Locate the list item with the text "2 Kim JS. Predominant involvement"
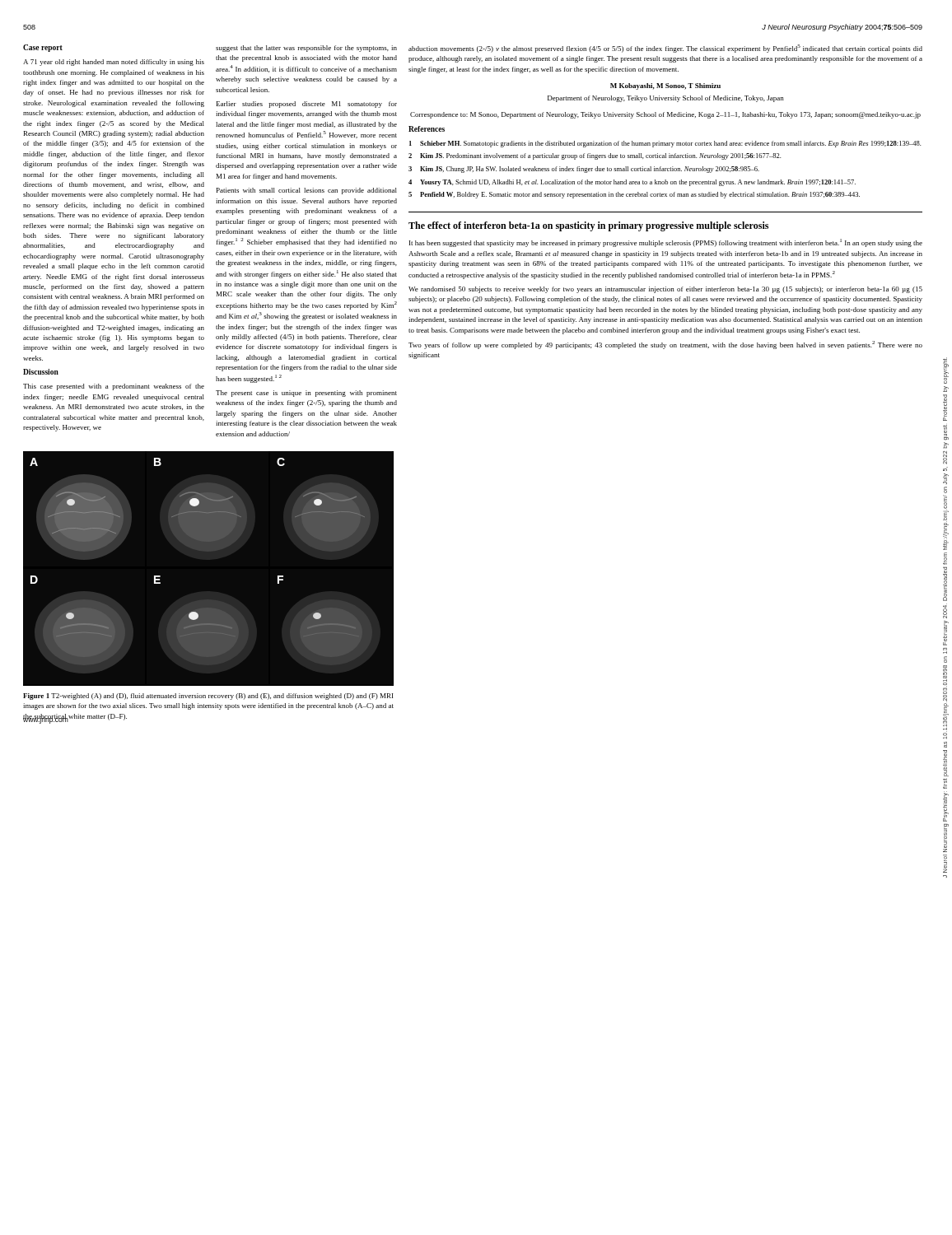The width and height of the screenshot is (952, 1235). pyautogui.click(x=665, y=157)
